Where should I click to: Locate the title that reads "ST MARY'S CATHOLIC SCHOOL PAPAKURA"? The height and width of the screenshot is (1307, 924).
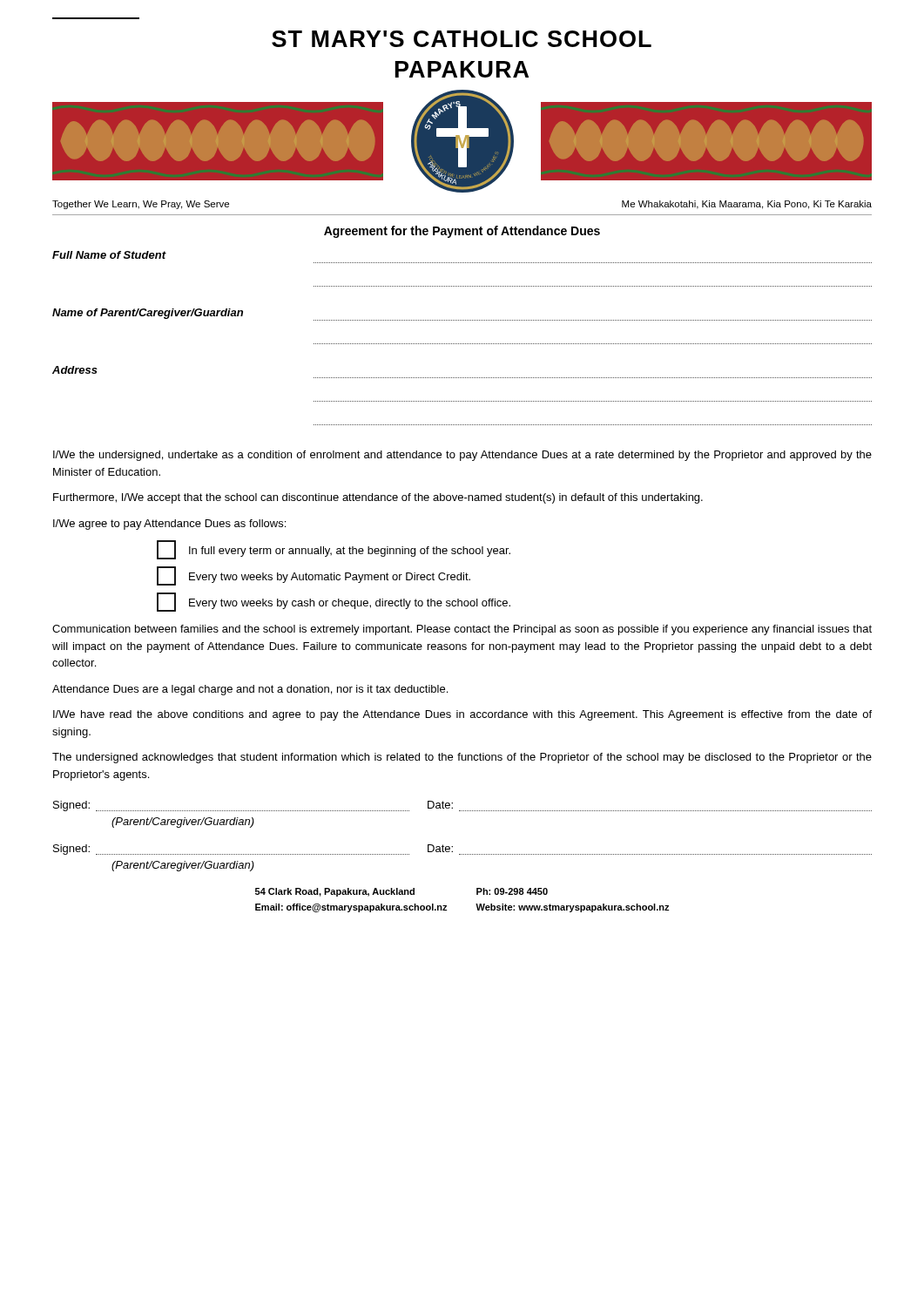tap(462, 55)
